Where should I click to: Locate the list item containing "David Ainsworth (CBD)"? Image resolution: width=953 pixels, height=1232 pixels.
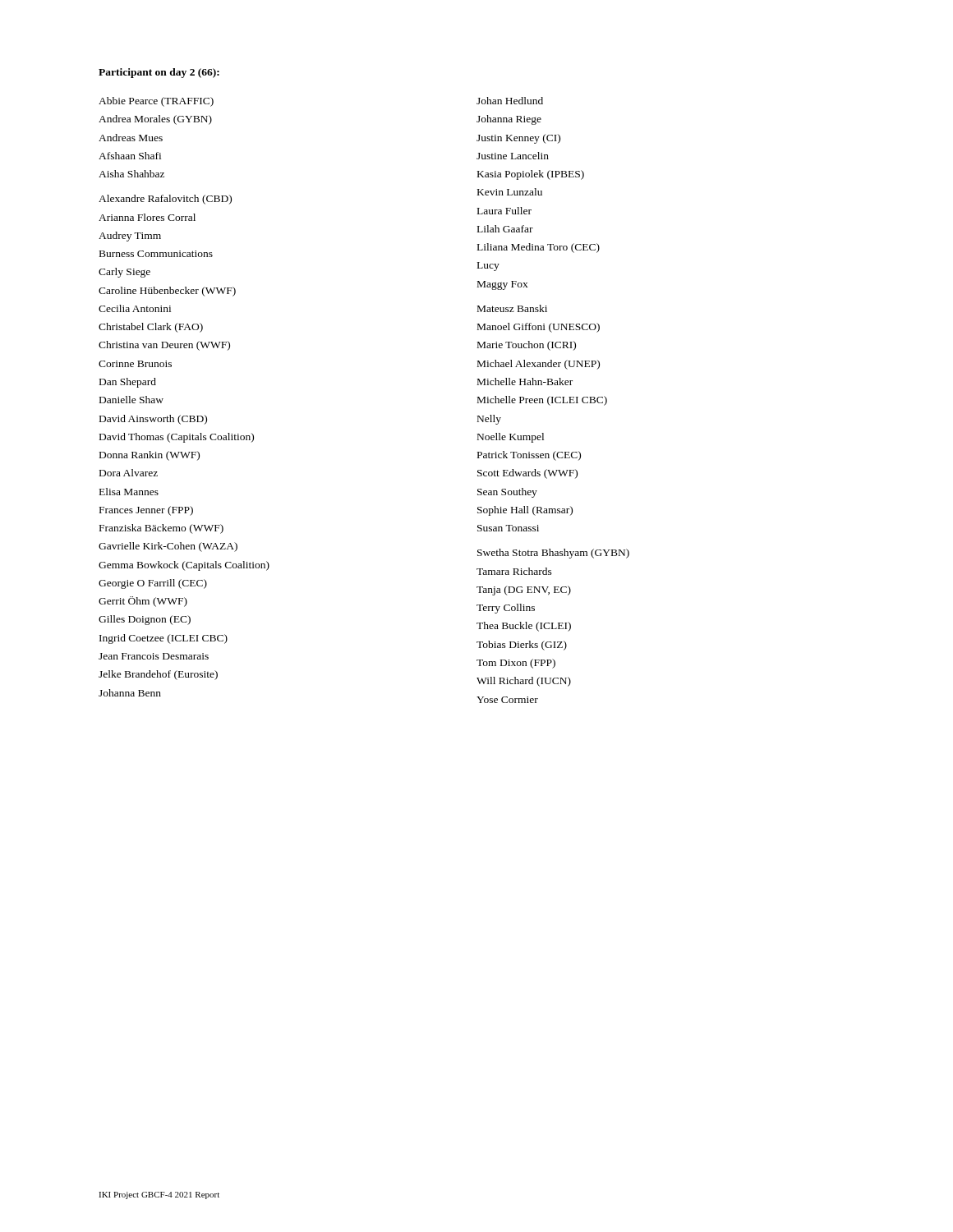tap(153, 420)
